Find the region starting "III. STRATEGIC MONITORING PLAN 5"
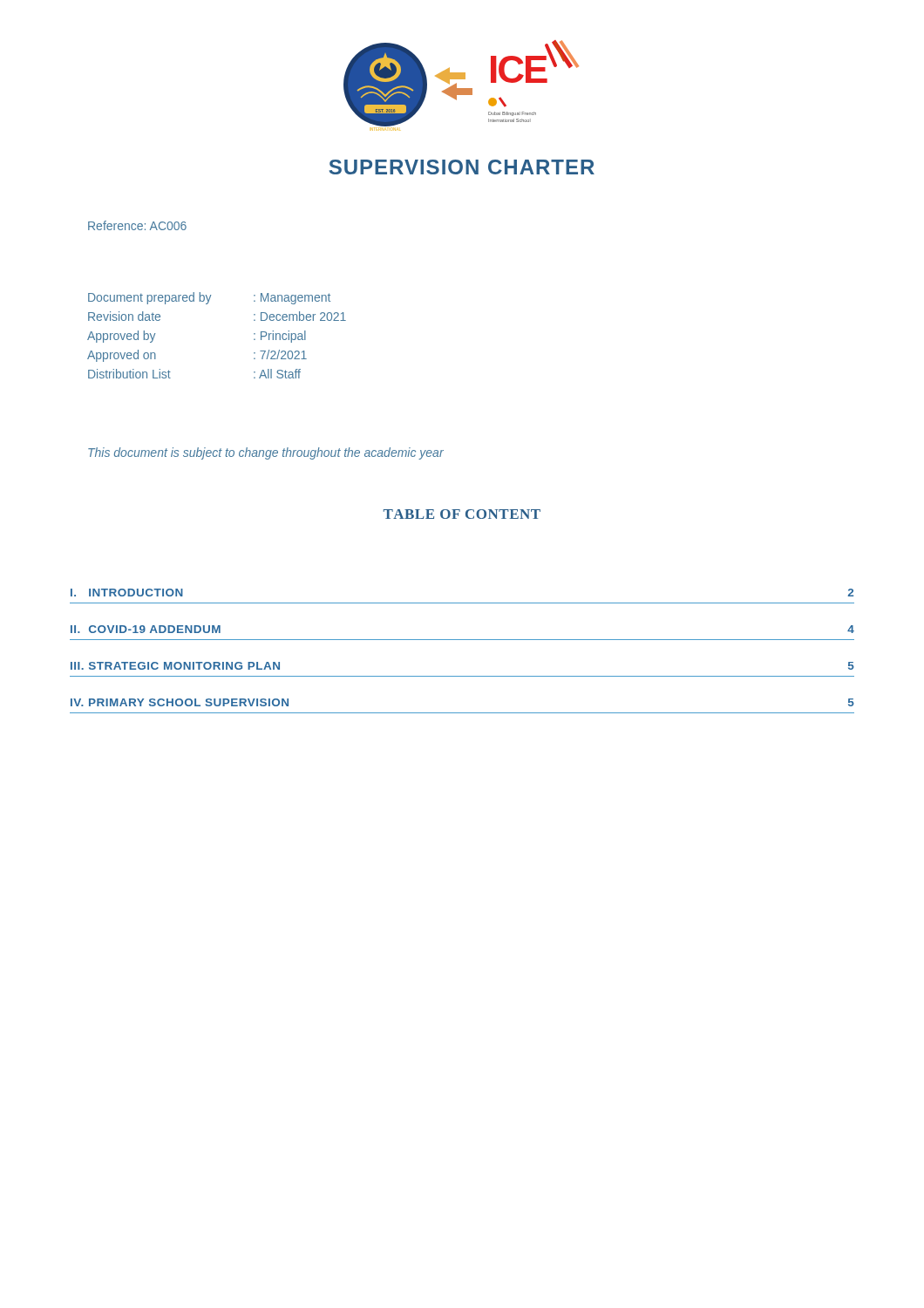 coord(462,666)
